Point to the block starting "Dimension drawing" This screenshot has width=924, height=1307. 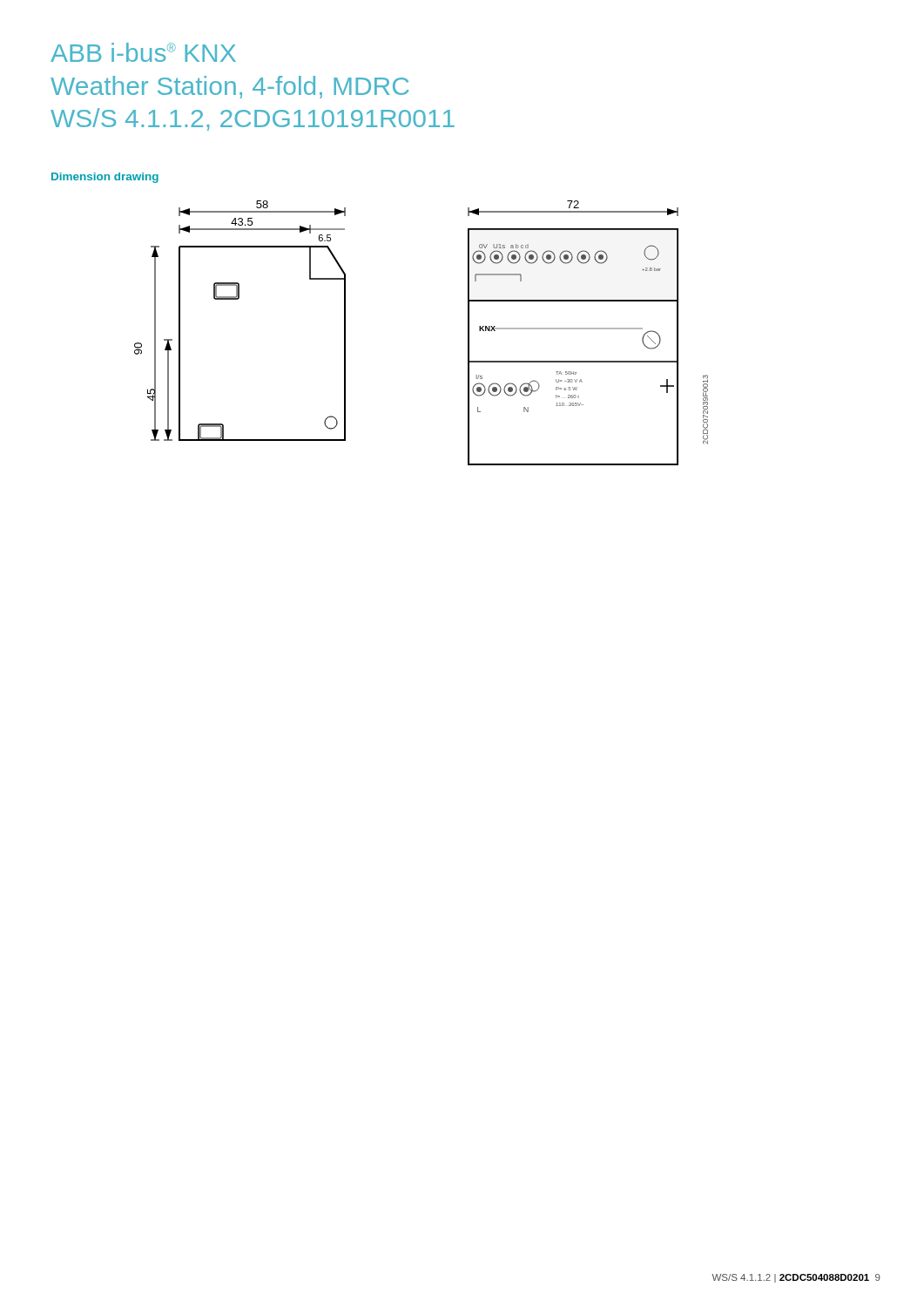pos(105,176)
